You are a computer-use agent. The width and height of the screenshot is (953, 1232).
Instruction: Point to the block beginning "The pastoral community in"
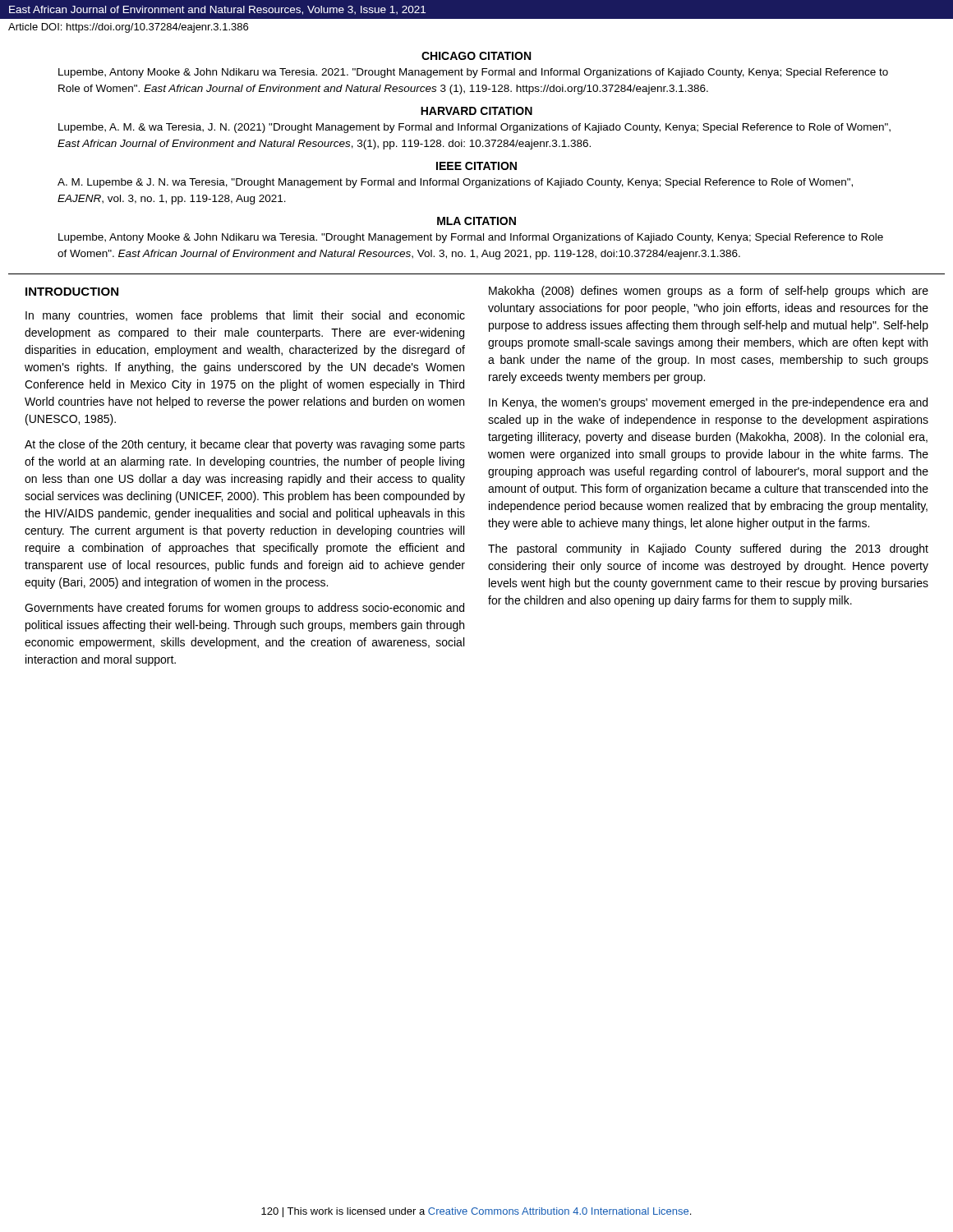(x=708, y=574)
